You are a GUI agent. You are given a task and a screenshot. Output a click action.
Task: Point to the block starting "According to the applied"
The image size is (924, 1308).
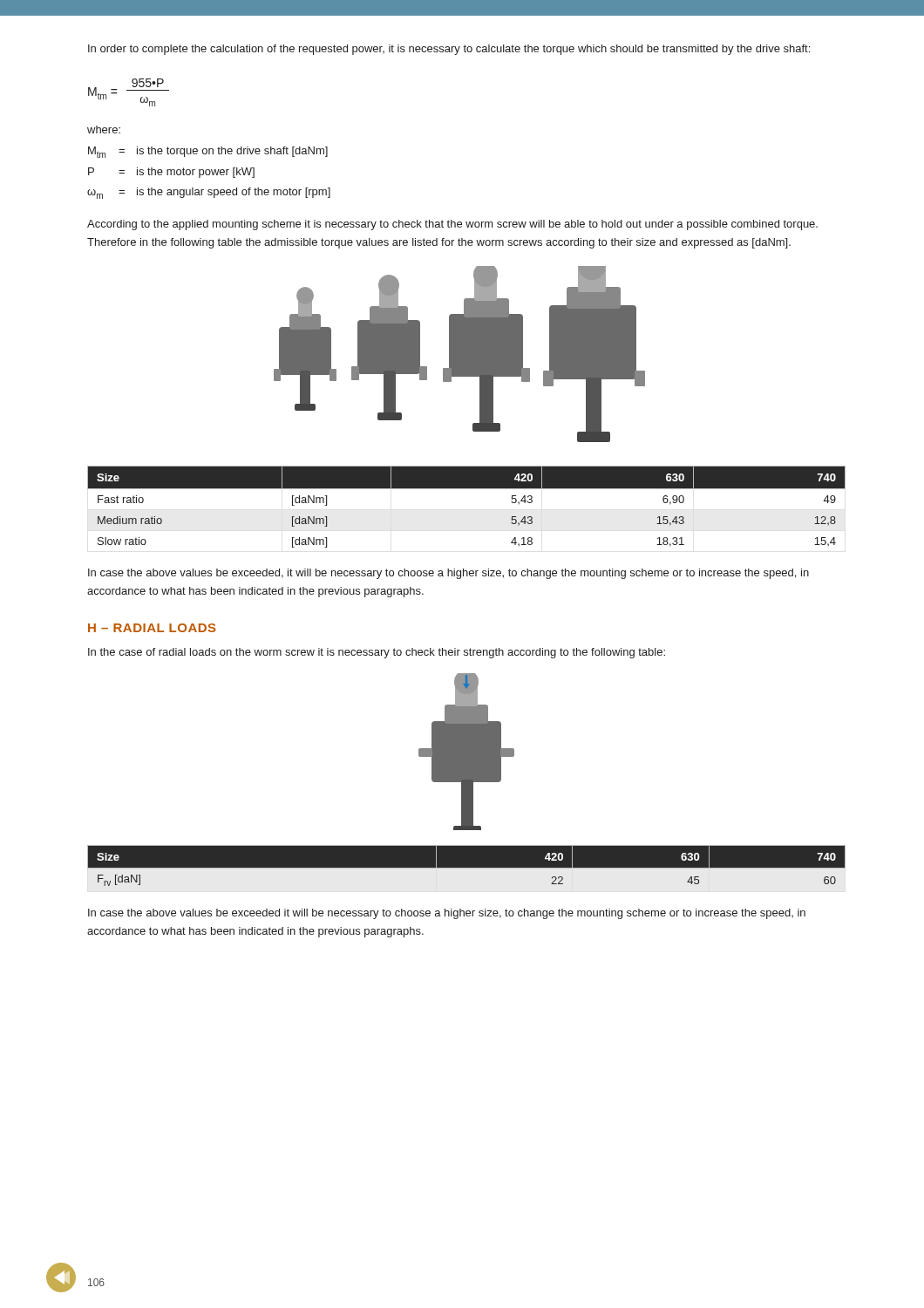coord(453,233)
